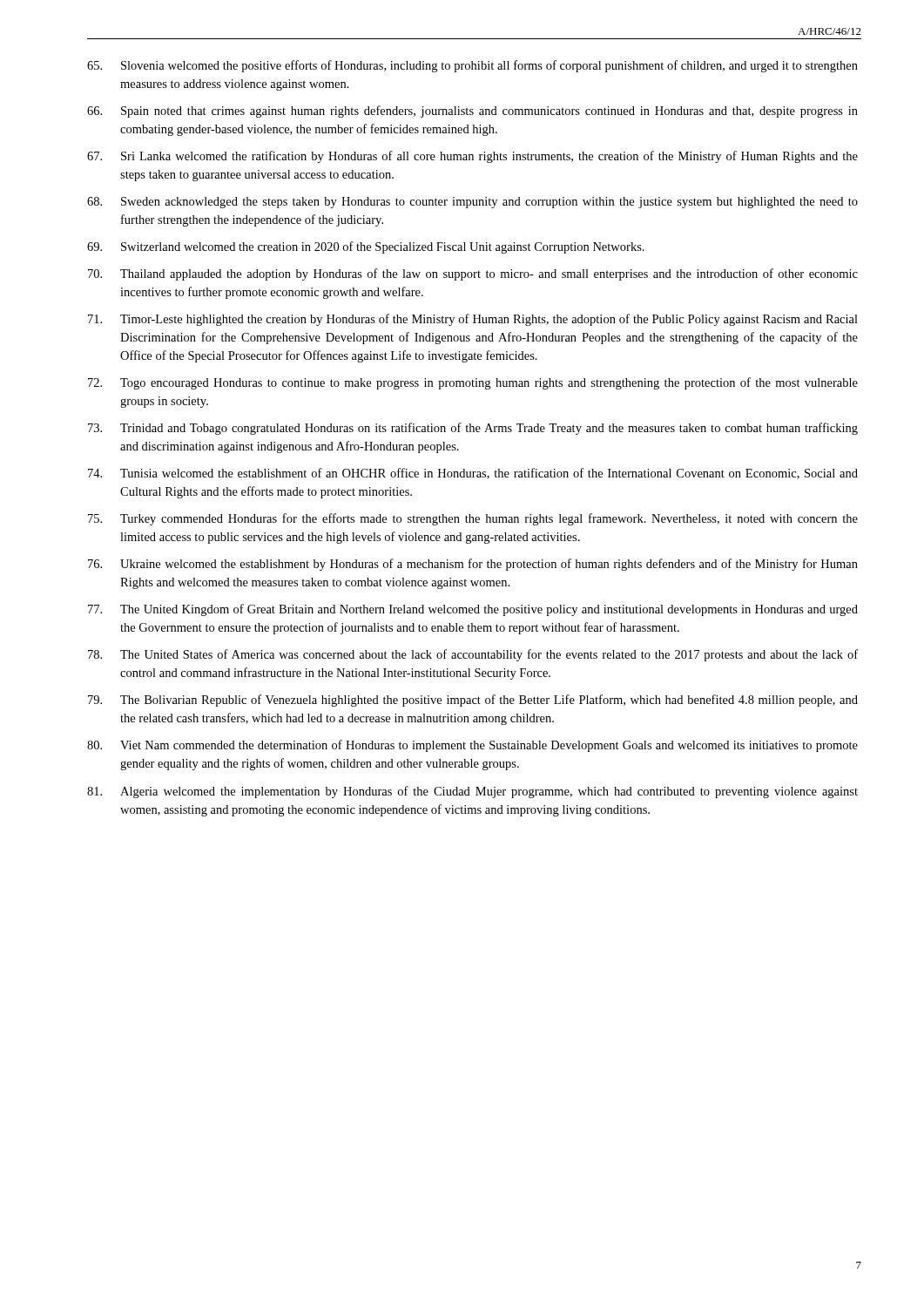Image resolution: width=924 pixels, height=1307 pixels.
Task: Point to the region starting "Switzerland welcomed the creation in 2020"
Action: coord(472,247)
